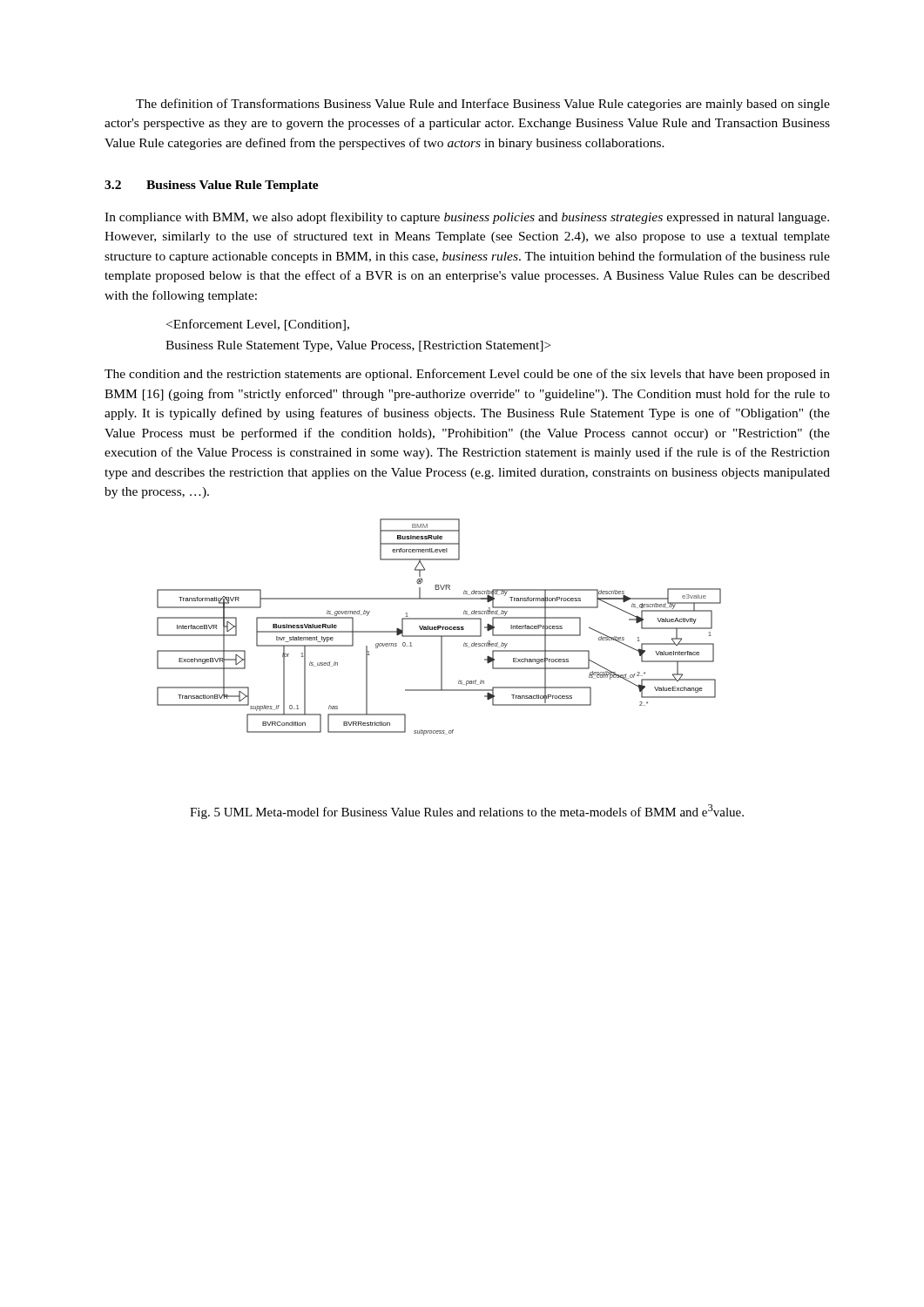Image resolution: width=924 pixels, height=1307 pixels.
Task: Click on the text block starting "In compliance with BMM,"
Action: tap(467, 256)
